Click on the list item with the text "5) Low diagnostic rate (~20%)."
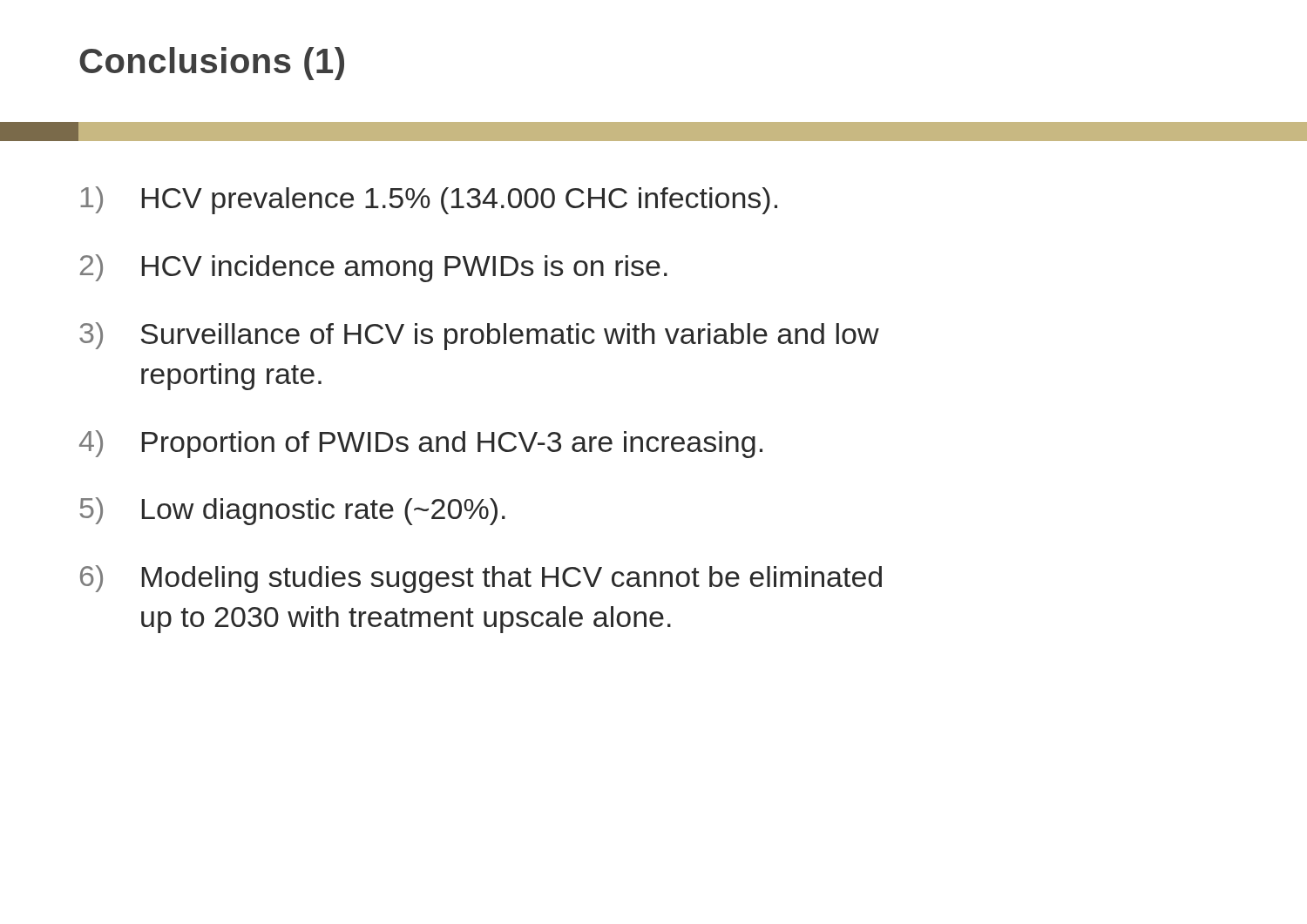Image resolution: width=1307 pixels, height=924 pixels. click(x=293, y=510)
